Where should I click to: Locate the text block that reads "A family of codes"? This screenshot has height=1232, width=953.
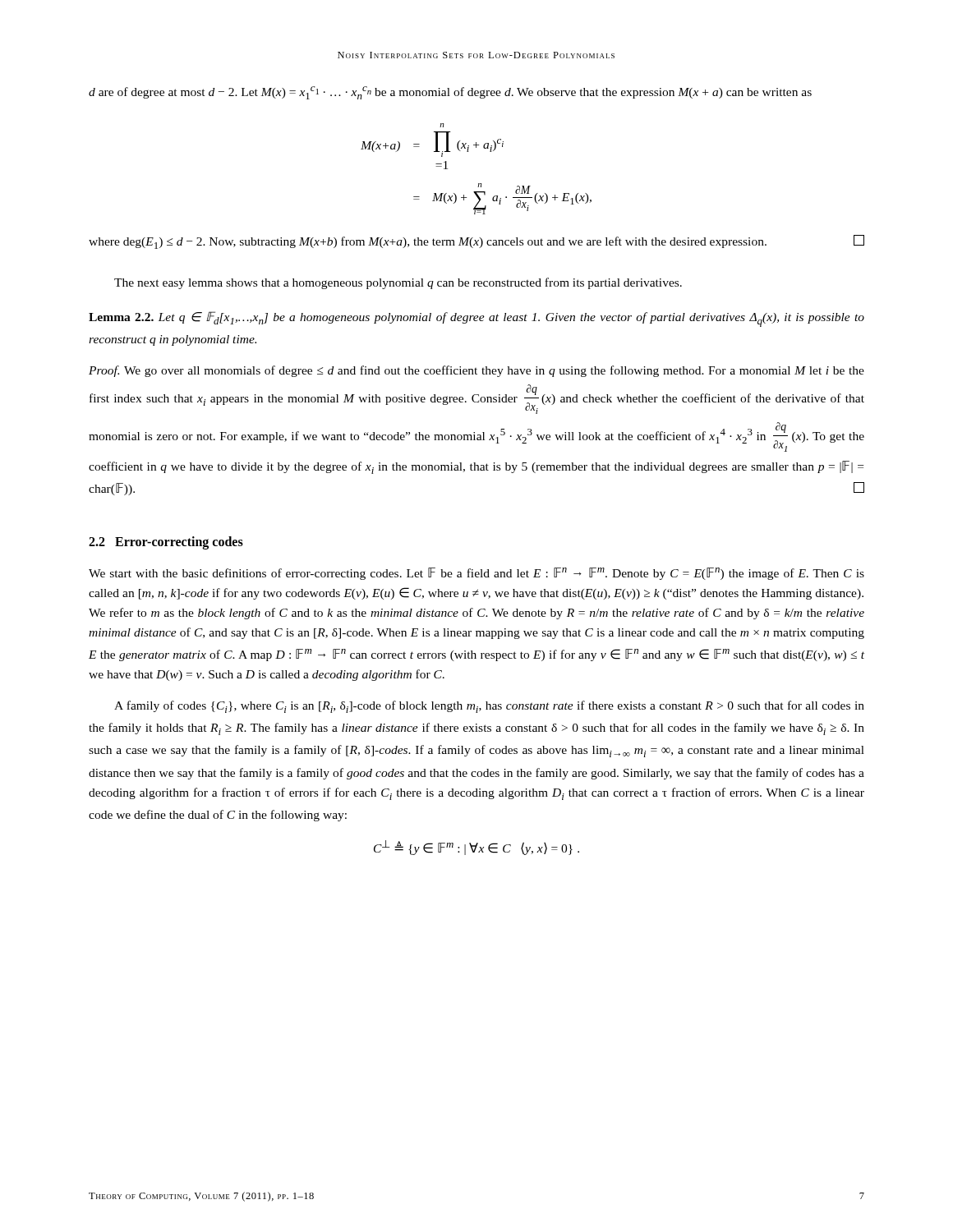coord(476,760)
